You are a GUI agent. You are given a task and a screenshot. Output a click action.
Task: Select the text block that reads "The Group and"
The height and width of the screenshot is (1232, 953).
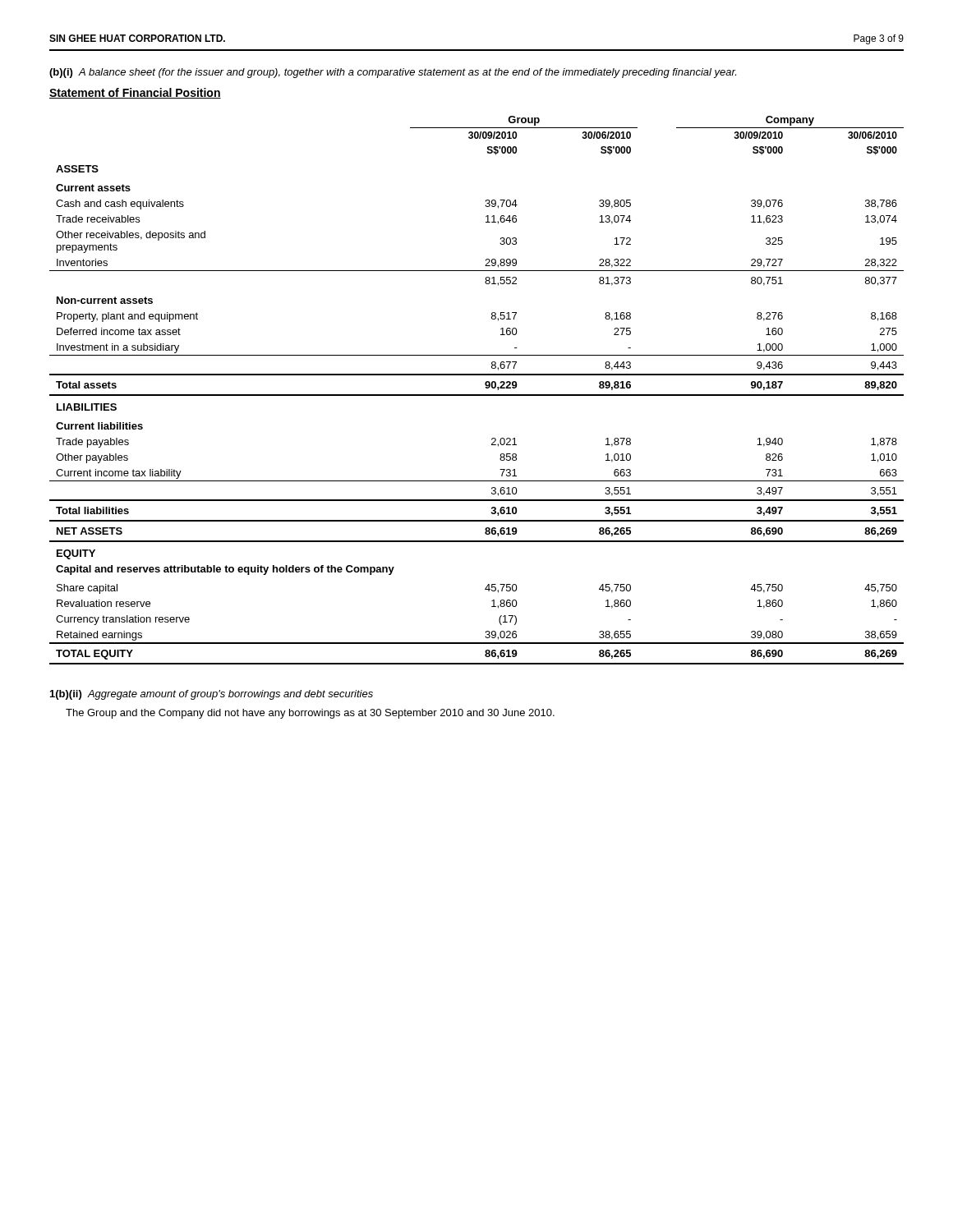coord(310,712)
